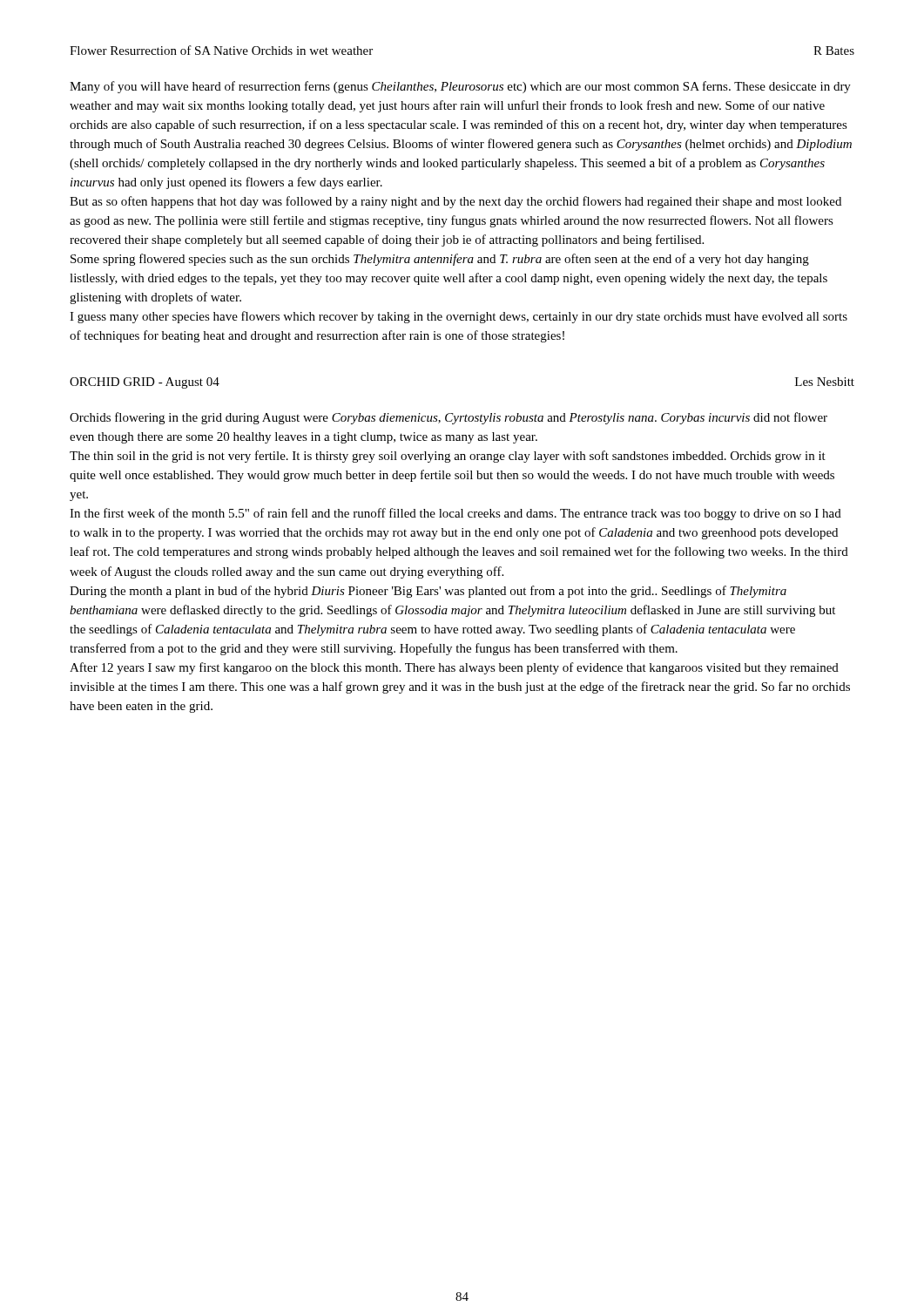The image size is (924, 1307).
Task: Select the region starting "During the month a"
Action: click(462, 619)
